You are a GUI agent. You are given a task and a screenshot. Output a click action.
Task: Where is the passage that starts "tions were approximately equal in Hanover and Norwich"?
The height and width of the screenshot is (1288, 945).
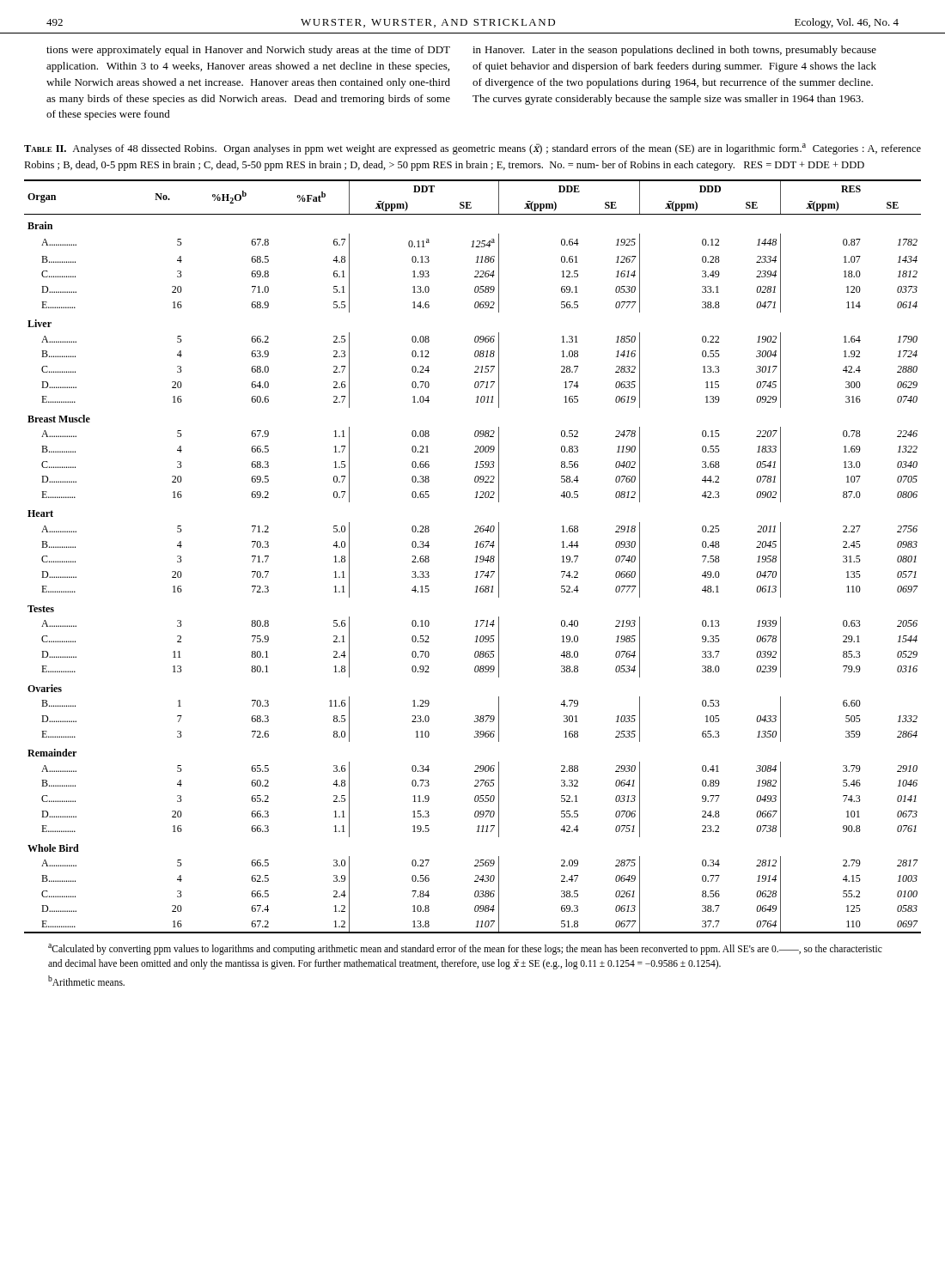point(248,82)
